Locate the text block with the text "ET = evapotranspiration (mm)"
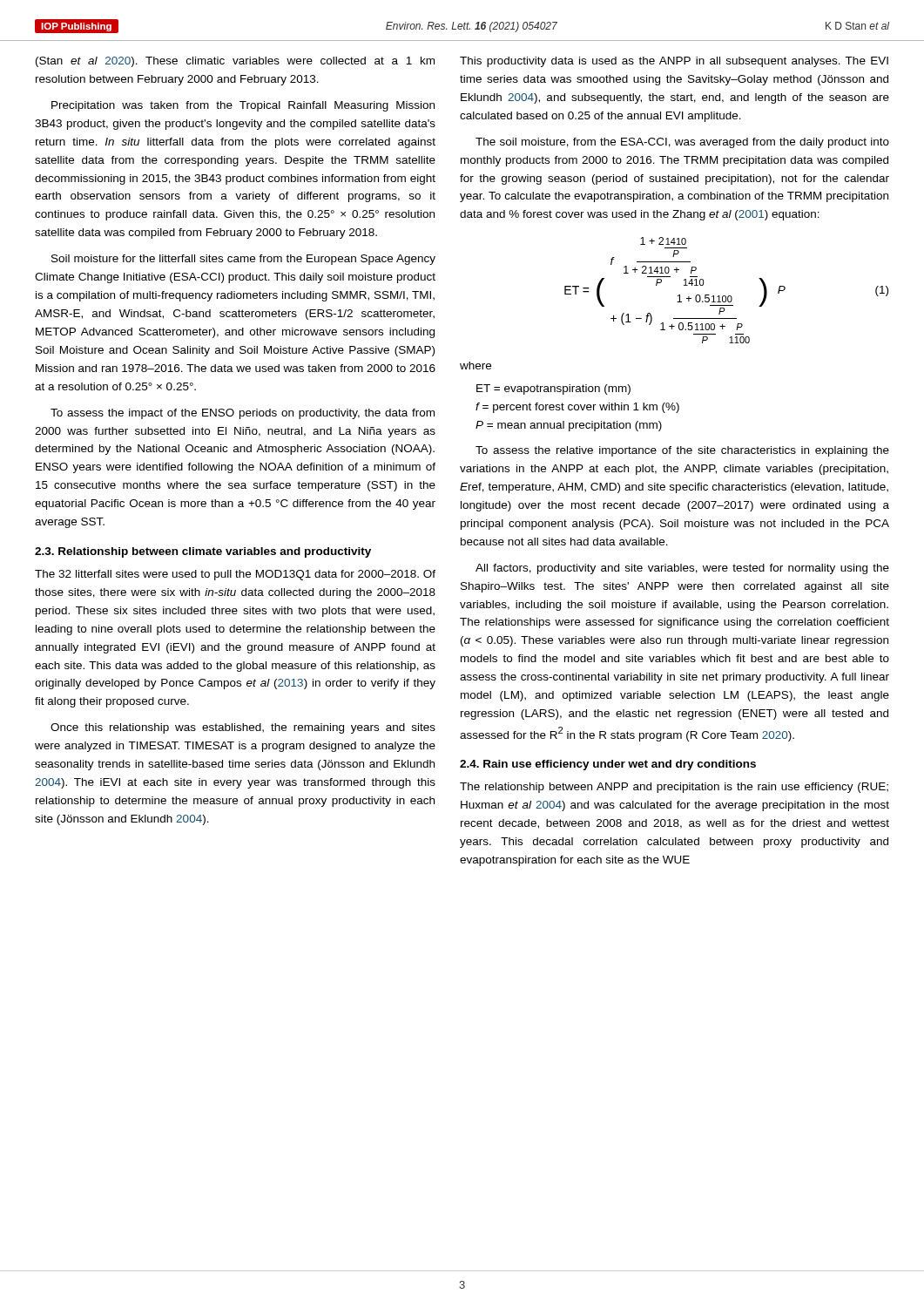924x1307 pixels. (x=682, y=408)
